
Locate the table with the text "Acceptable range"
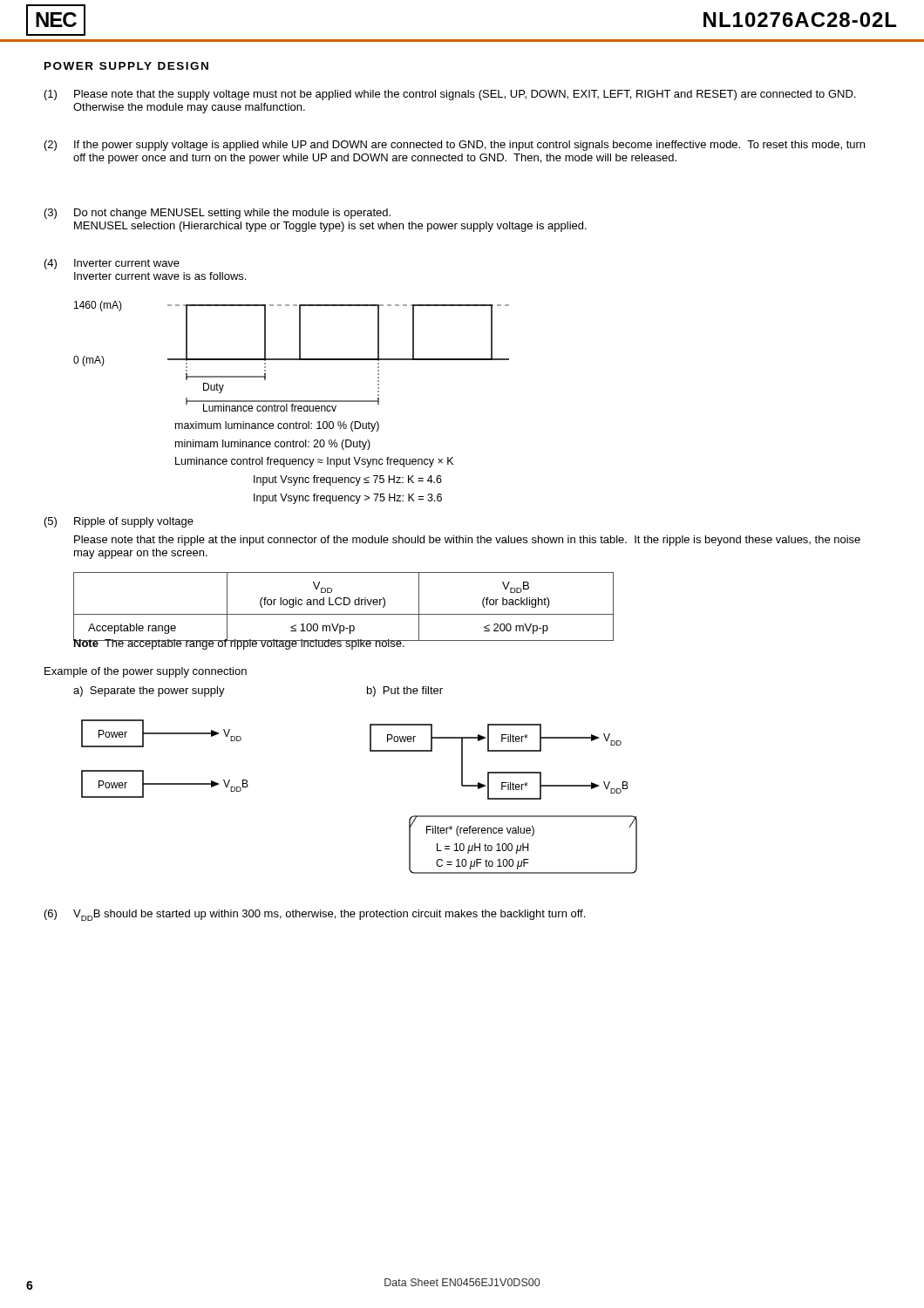(343, 606)
